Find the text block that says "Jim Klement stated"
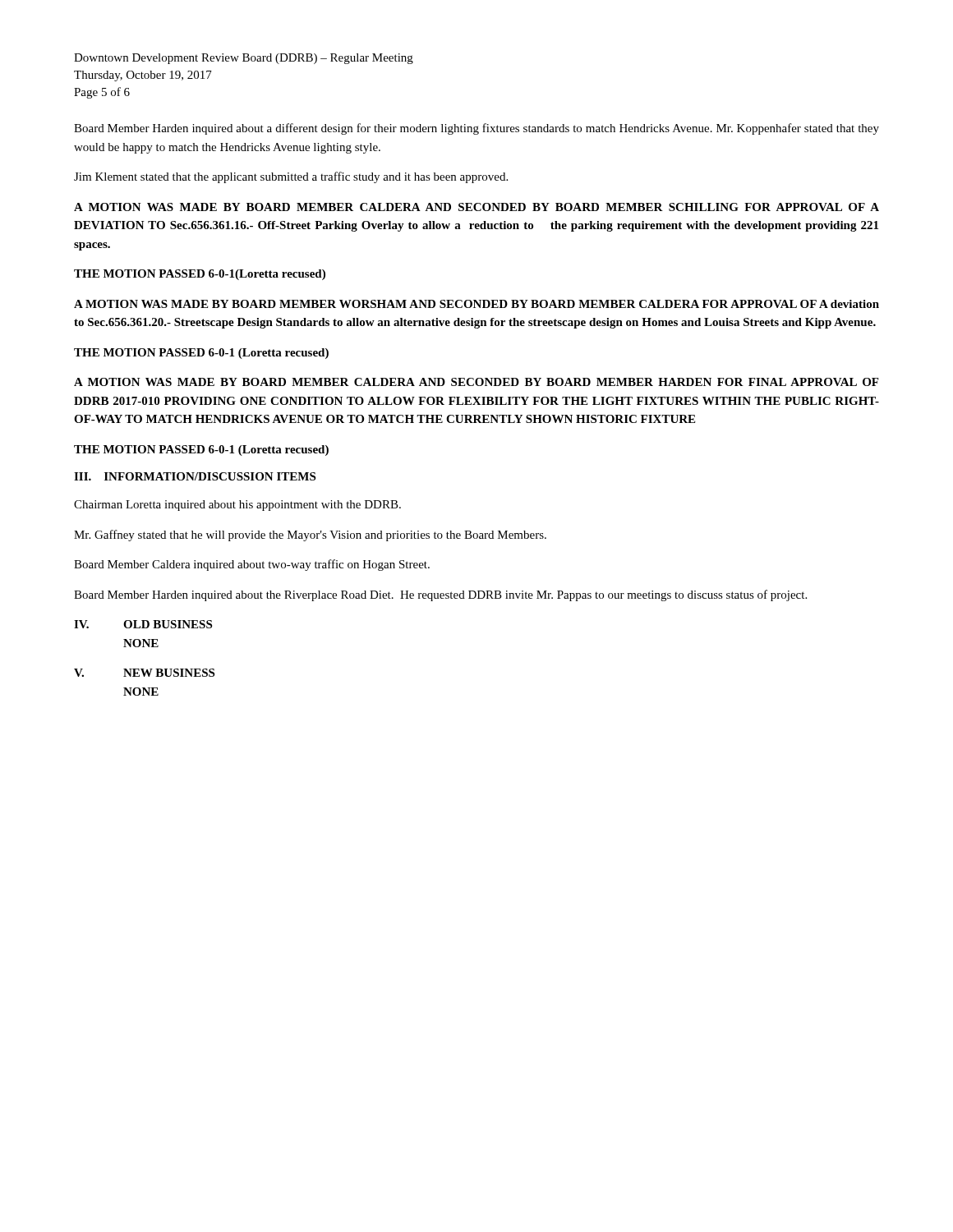The height and width of the screenshot is (1232, 953). pyautogui.click(x=291, y=177)
